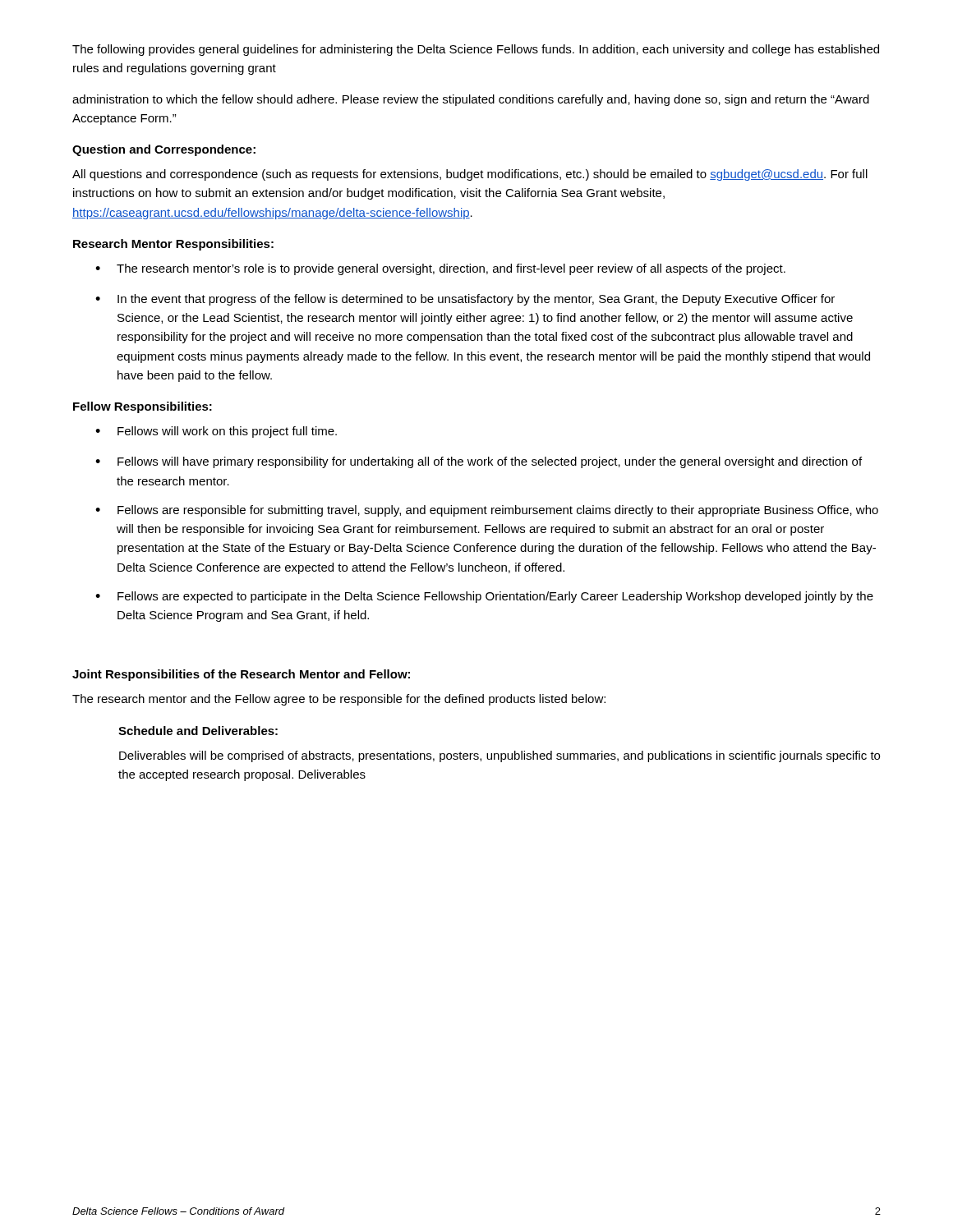
Task: Point to the region starting "• In the"
Action: point(488,337)
